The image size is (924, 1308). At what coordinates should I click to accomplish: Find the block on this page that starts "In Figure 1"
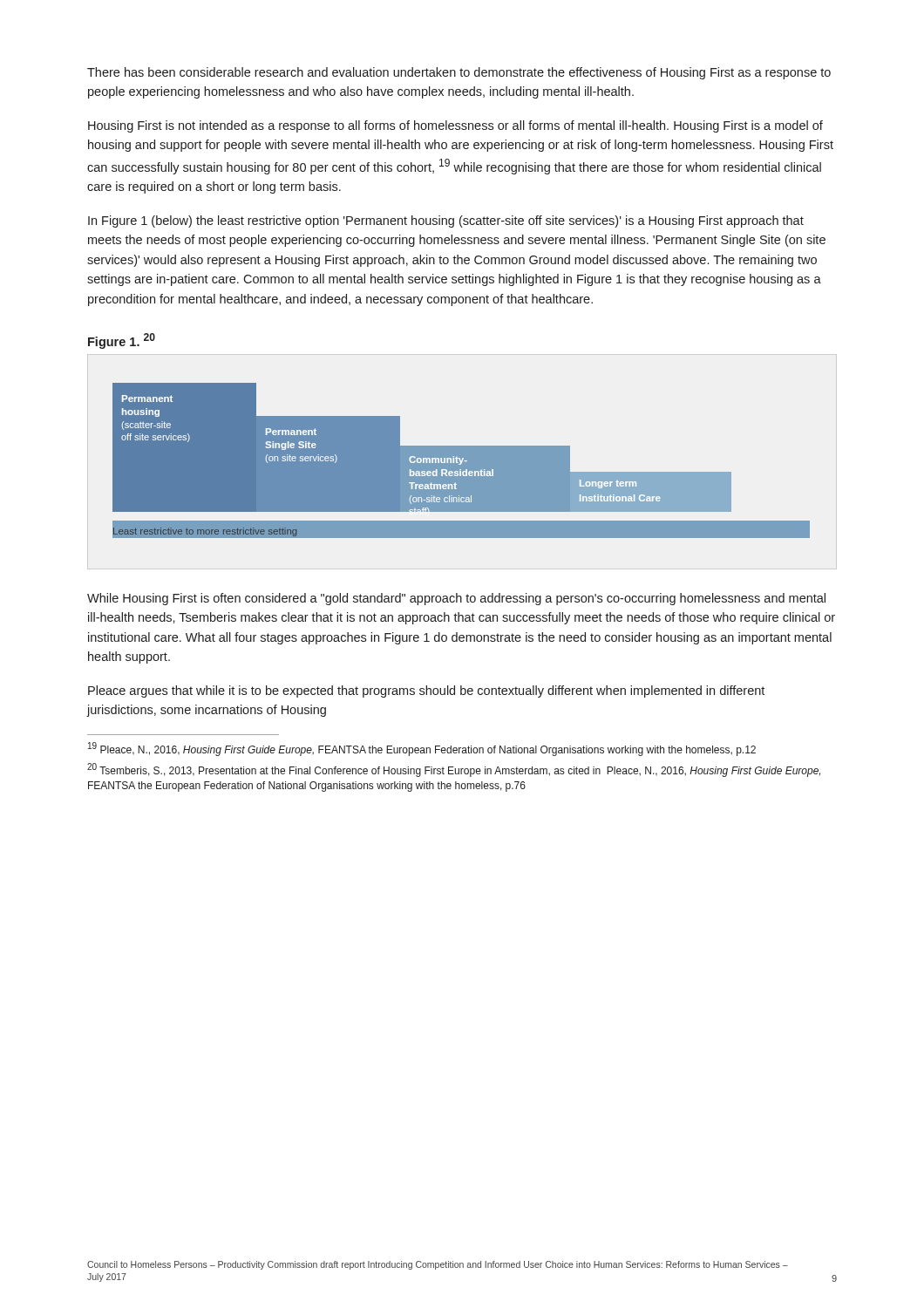coord(462,260)
